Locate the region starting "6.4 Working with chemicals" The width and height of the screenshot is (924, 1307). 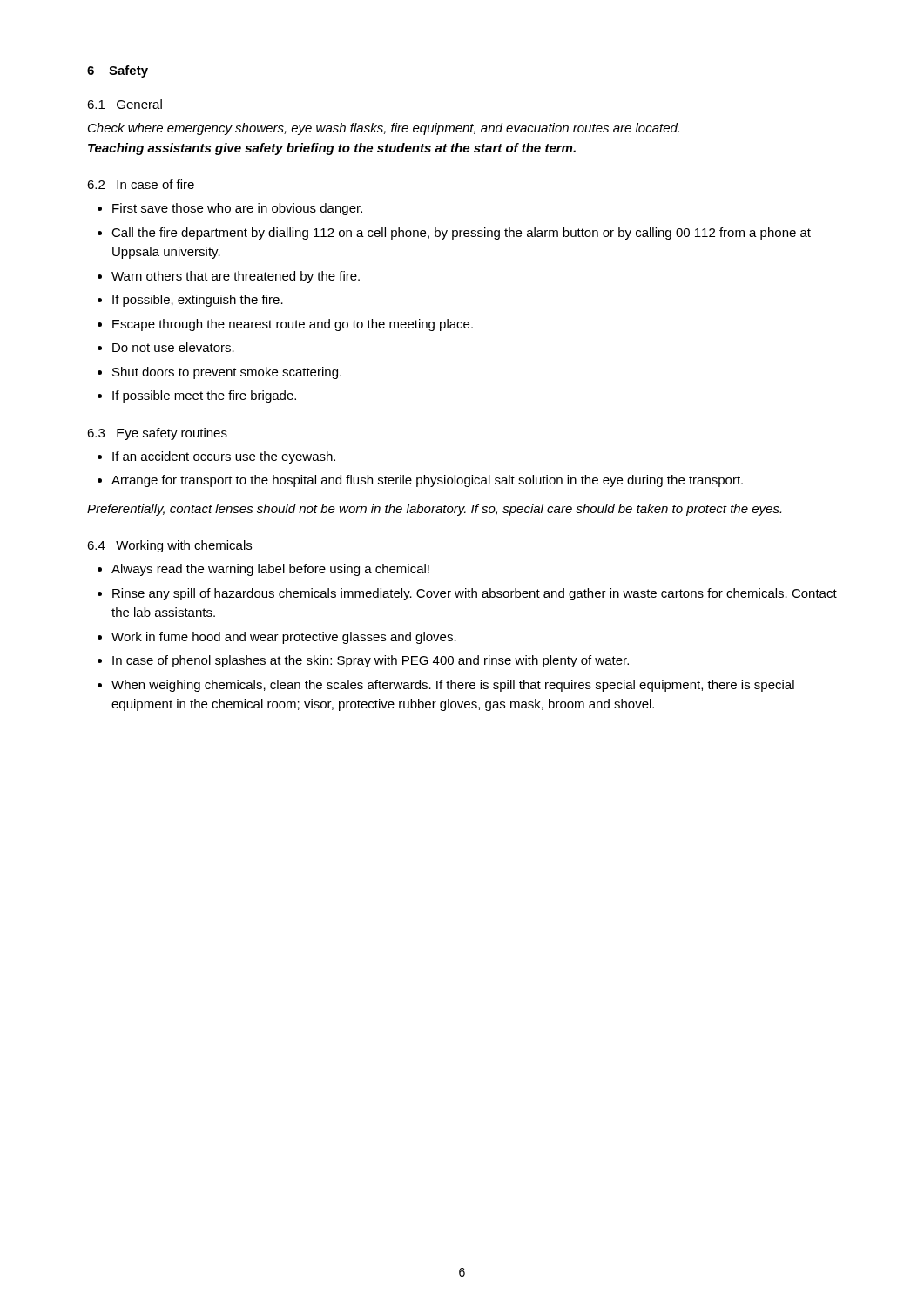[x=170, y=545]
